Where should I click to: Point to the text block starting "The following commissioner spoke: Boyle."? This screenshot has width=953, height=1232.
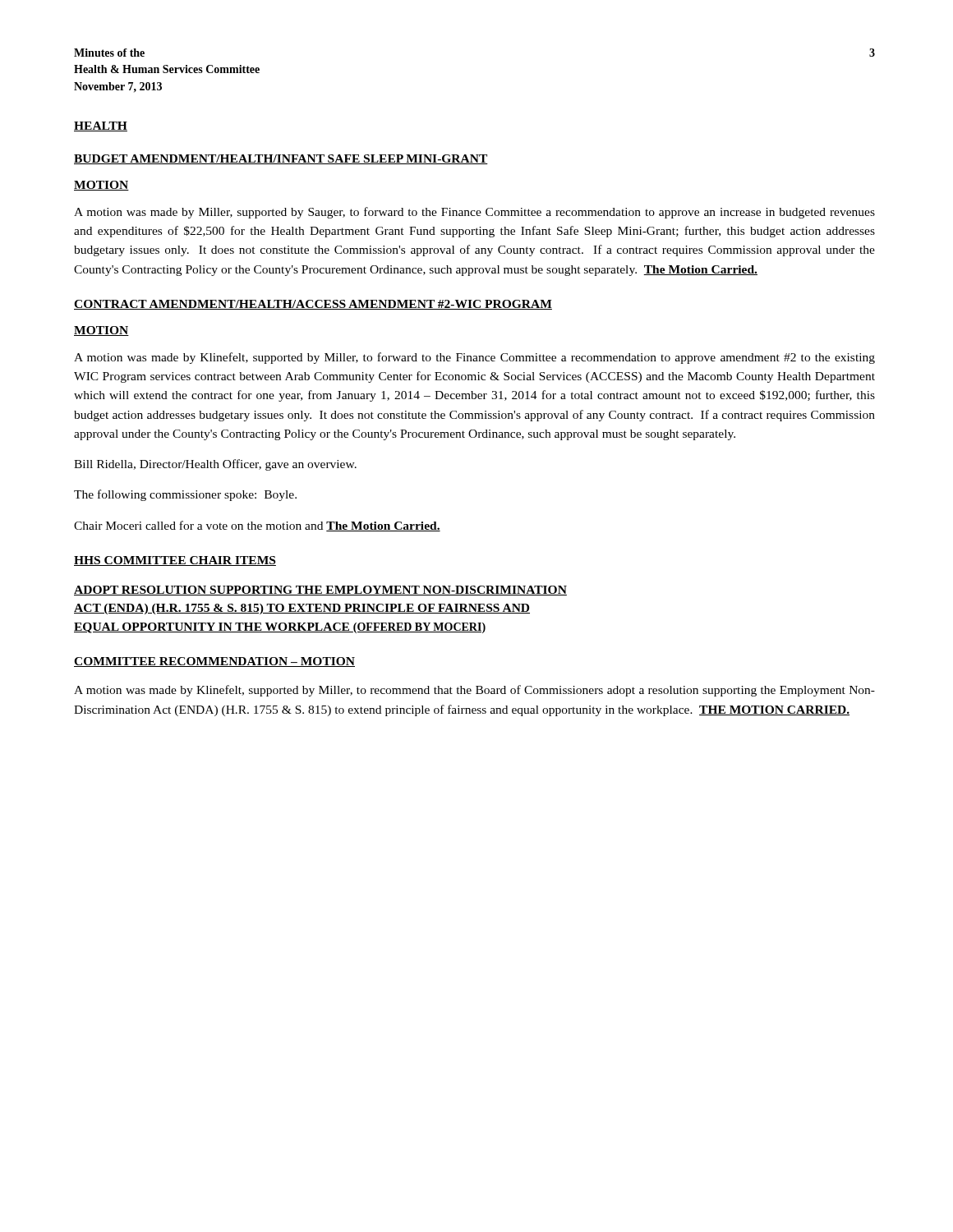186,494
